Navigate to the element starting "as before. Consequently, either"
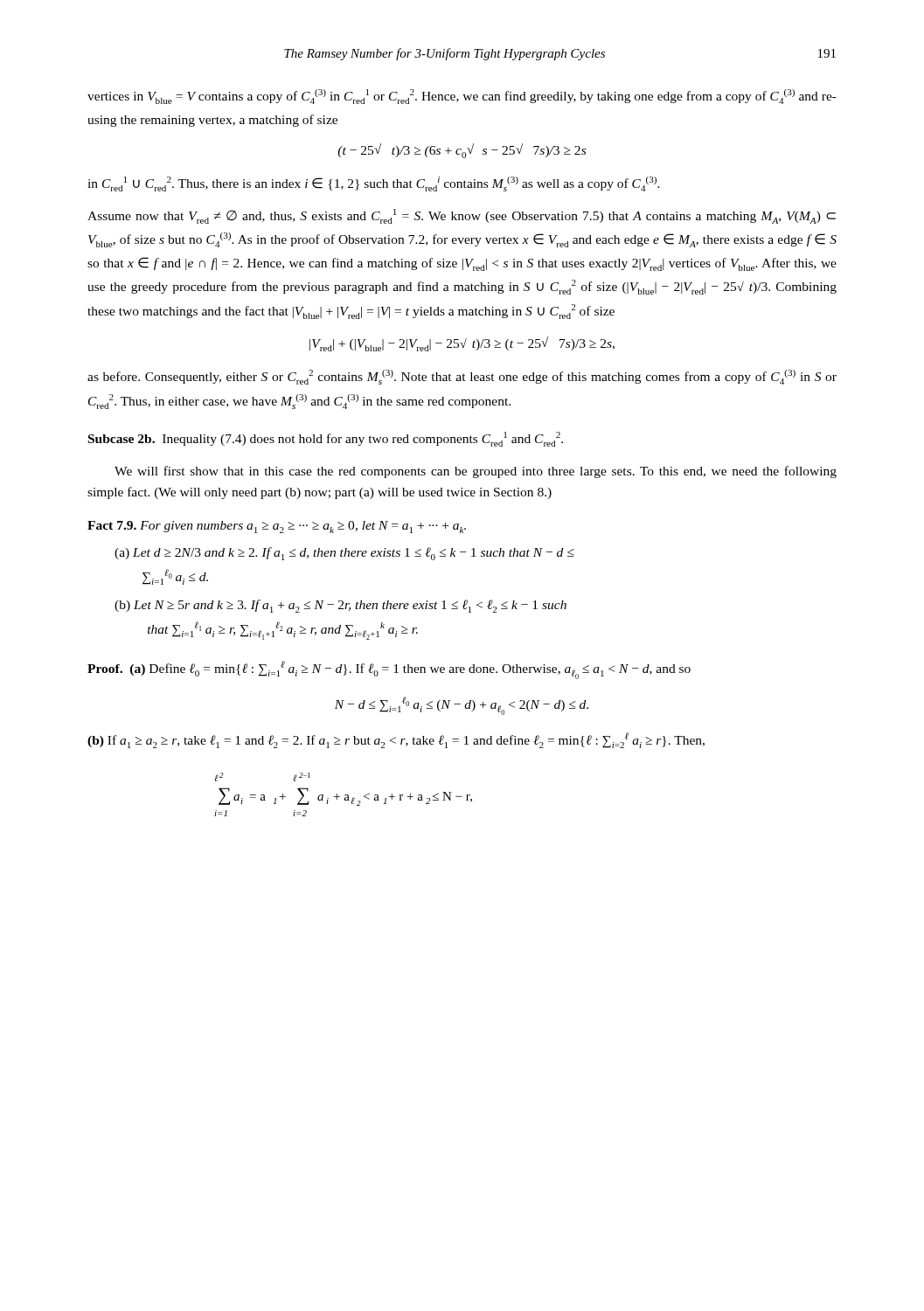The height and width of the screenshot is (1311, 924). [462, 389]
